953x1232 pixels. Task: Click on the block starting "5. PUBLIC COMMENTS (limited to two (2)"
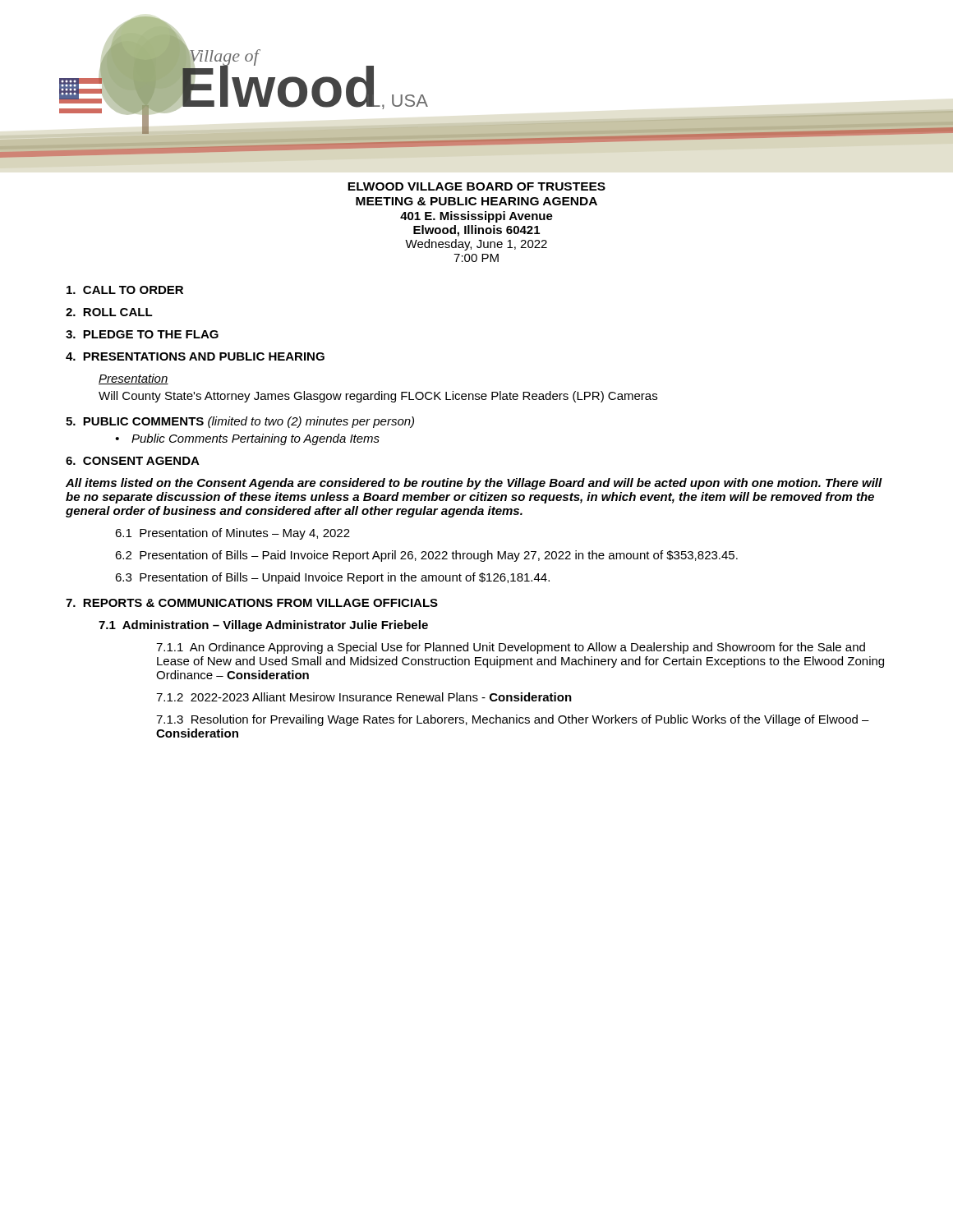(240, 422)
